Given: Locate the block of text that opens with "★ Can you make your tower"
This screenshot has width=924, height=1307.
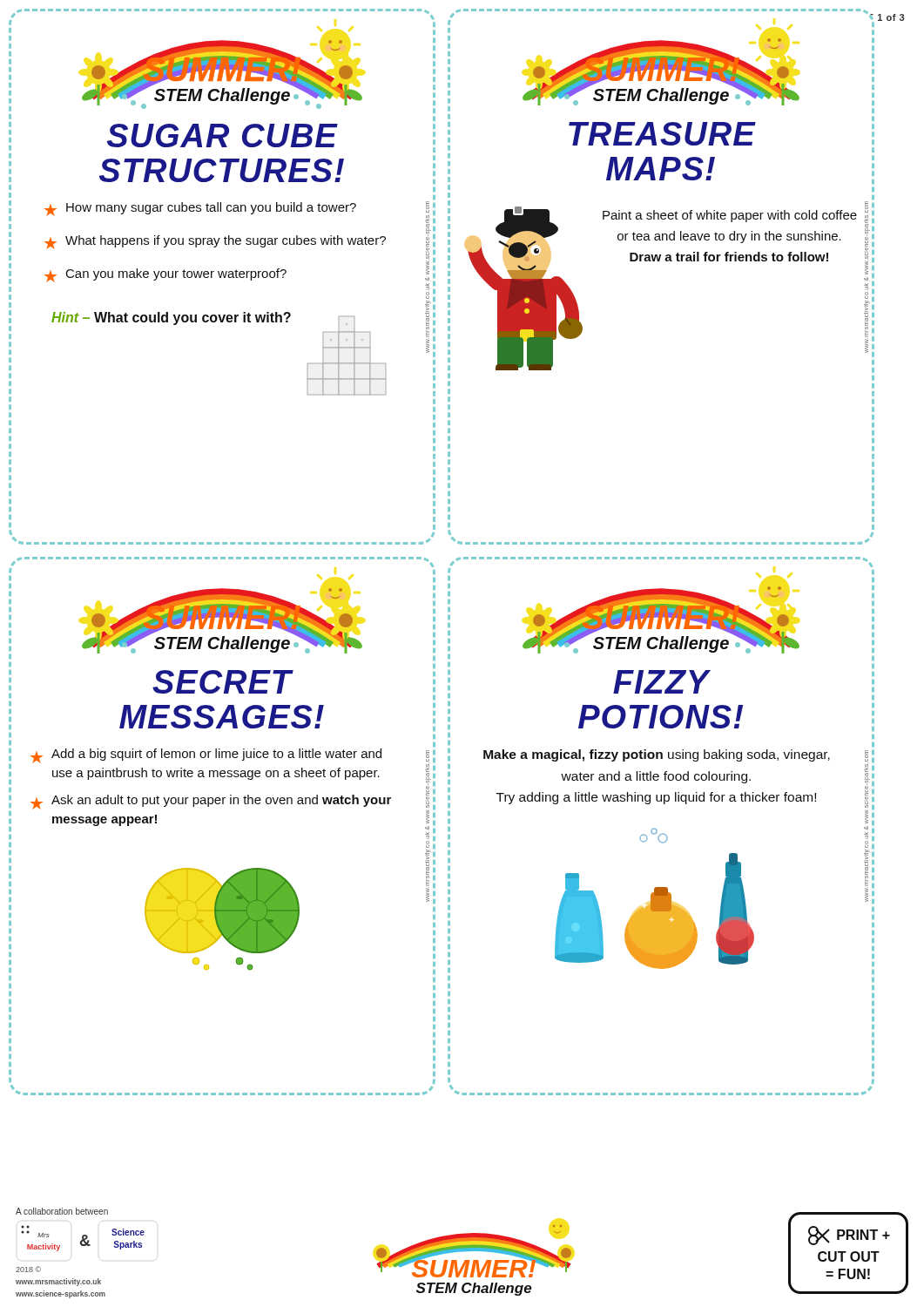Looking at the screenshot, I should point(165,276).
